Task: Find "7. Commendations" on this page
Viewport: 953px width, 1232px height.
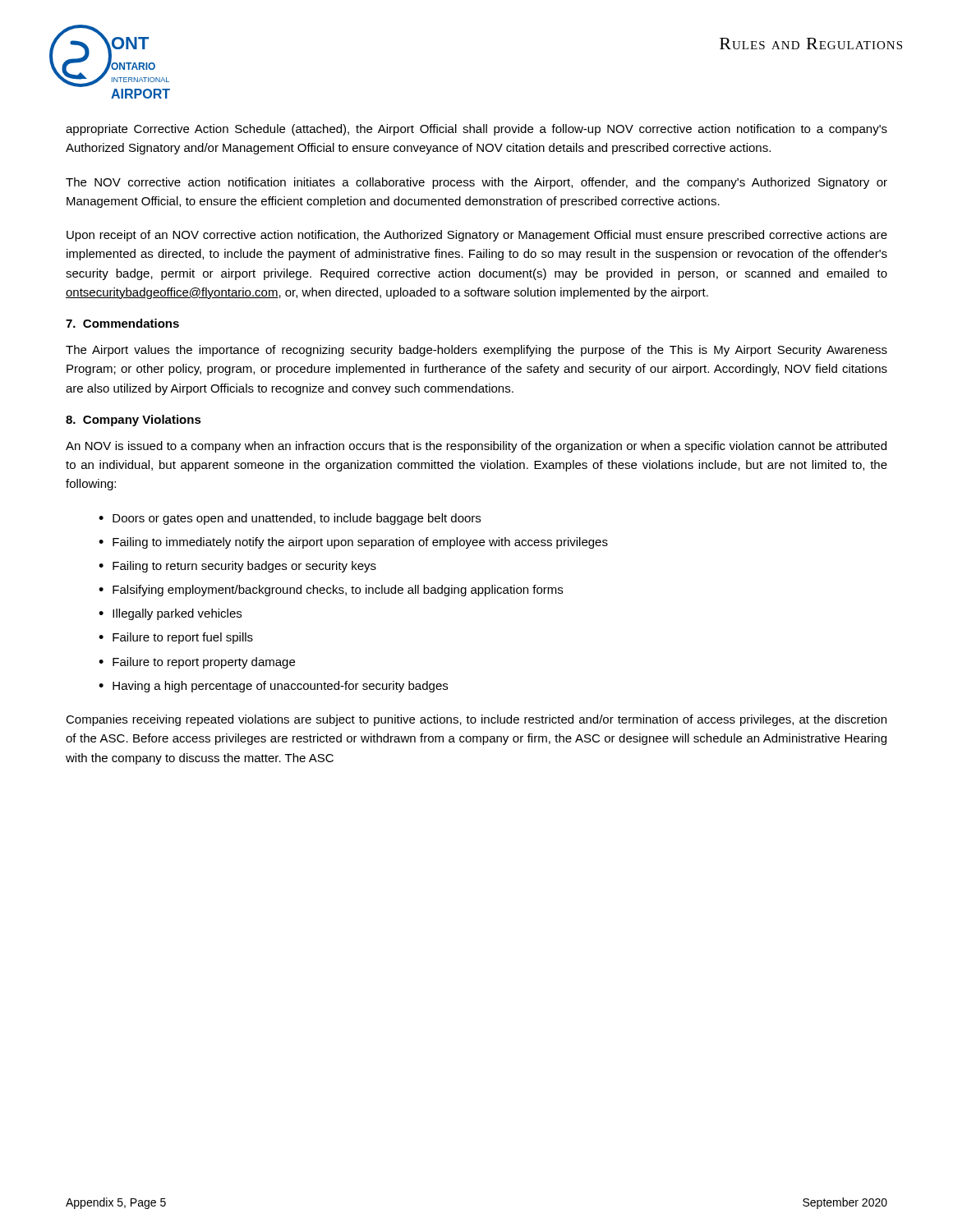Action: pyautogui.click(x=123, y=323)
